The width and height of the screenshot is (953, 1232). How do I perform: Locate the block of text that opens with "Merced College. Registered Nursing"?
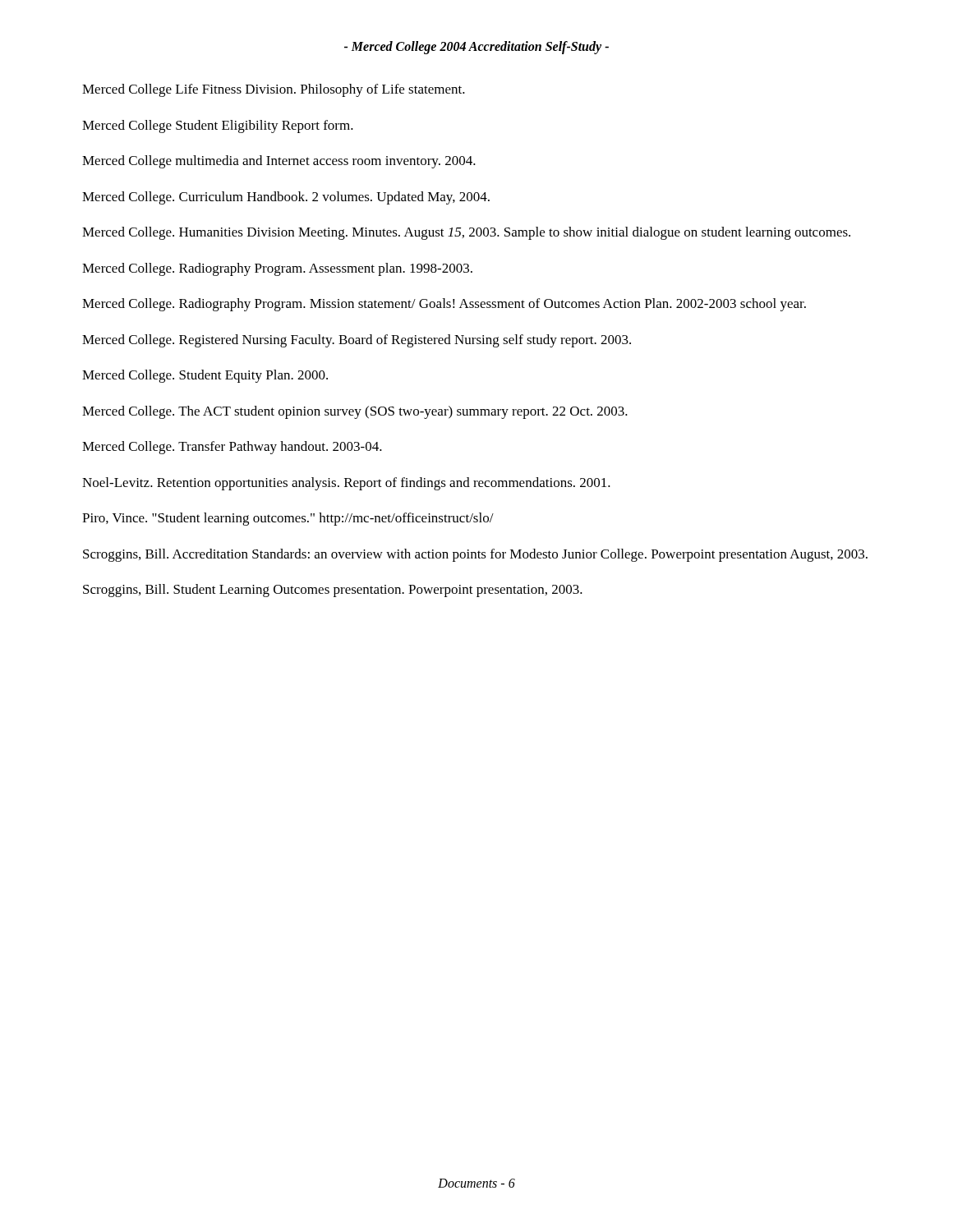(357, 339)
